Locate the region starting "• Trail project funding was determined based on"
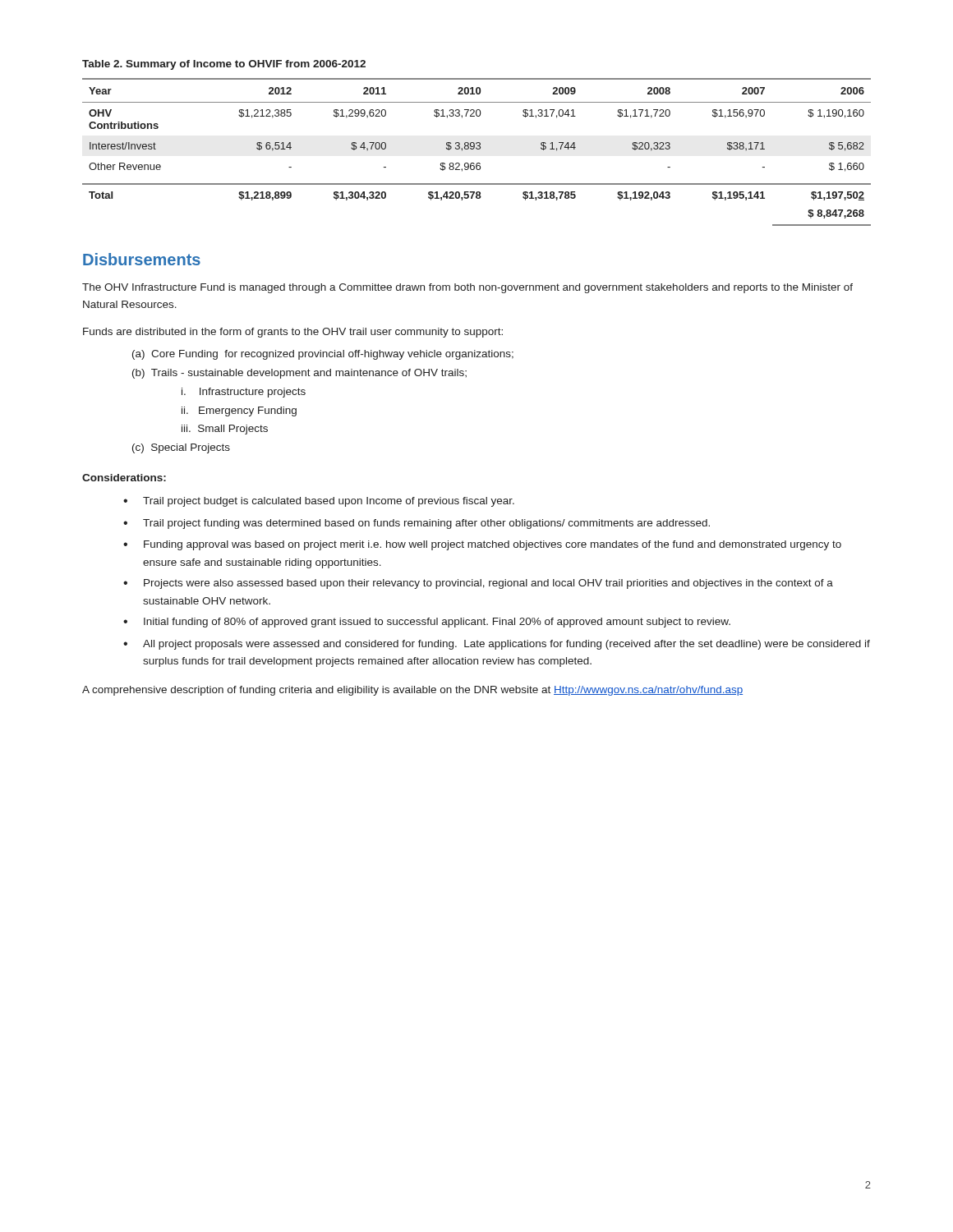Image resolution: width=953 pixels, height=1232 pixels. (497, 523)
